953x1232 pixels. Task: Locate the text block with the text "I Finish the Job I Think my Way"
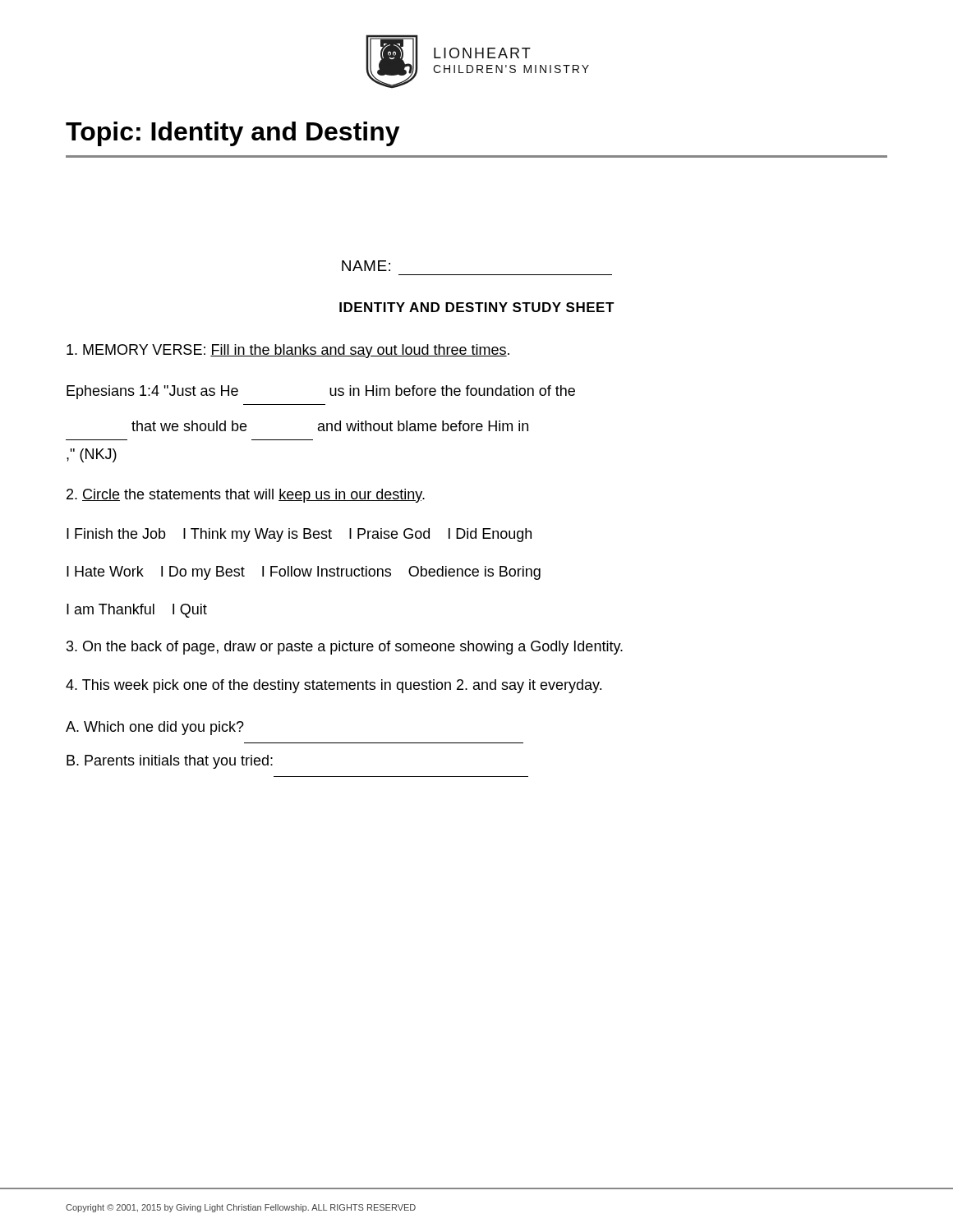[299, 534]
